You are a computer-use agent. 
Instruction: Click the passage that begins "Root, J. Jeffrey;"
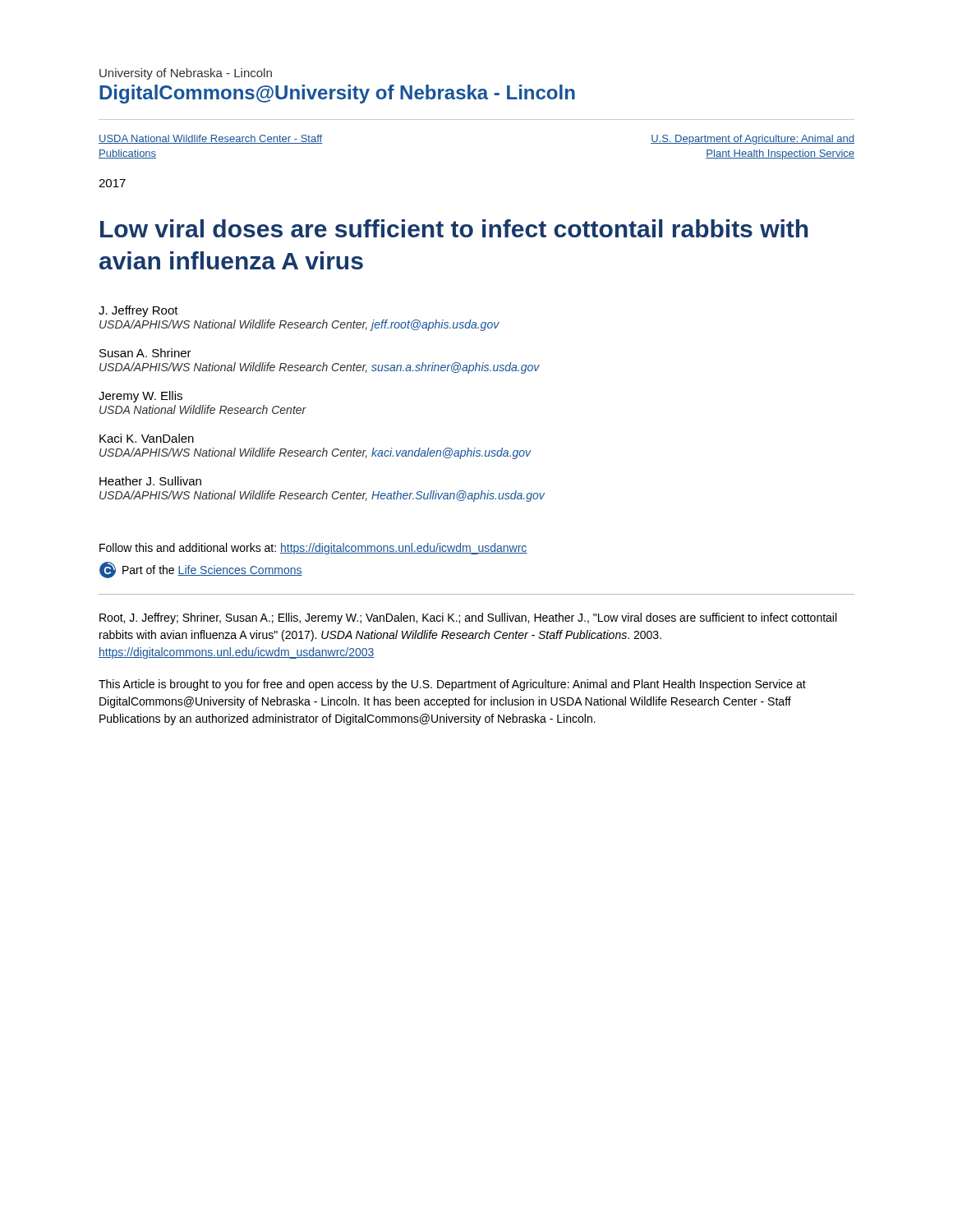(x=468, y=635)
